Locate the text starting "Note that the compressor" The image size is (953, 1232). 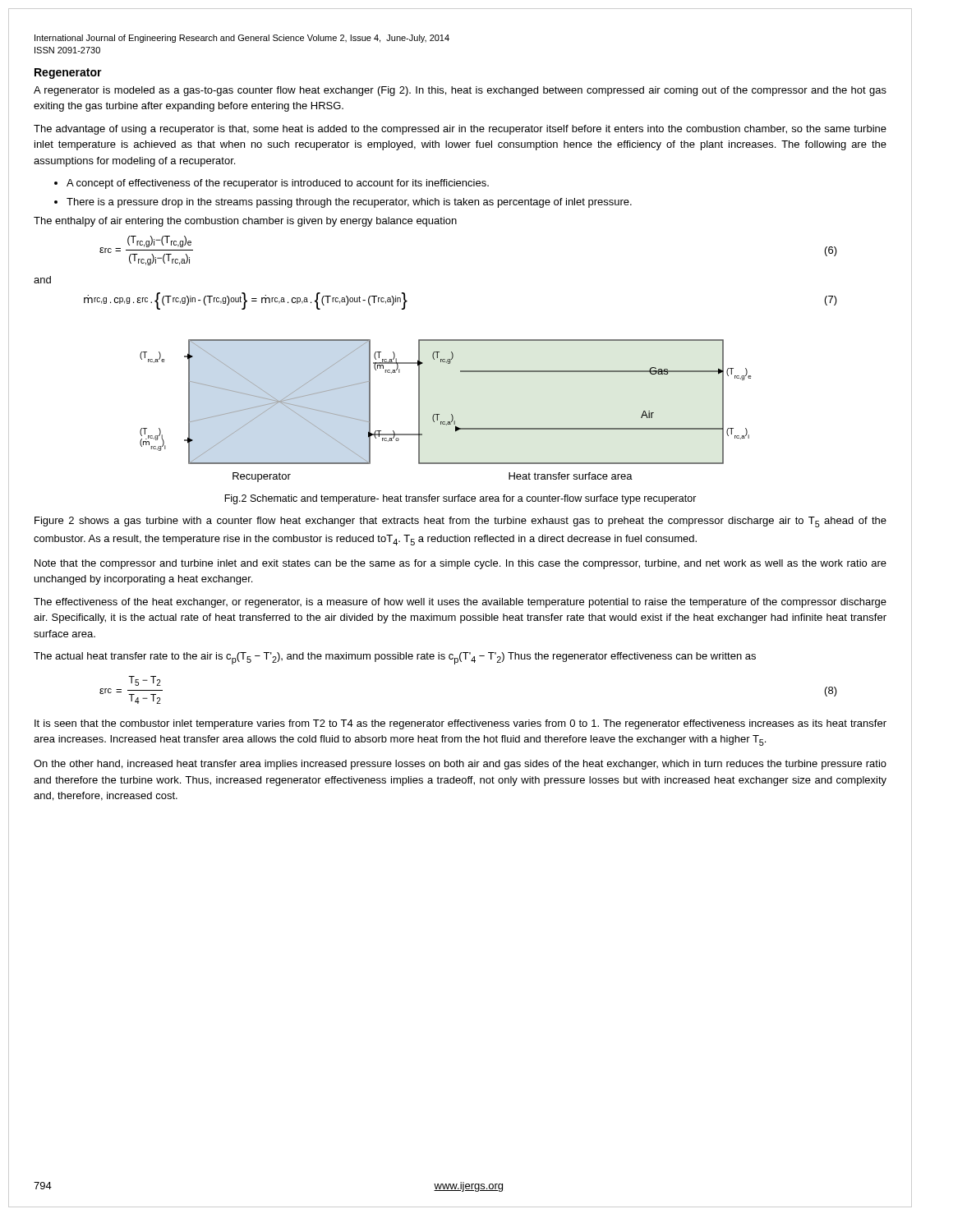[x=460, y=571]
